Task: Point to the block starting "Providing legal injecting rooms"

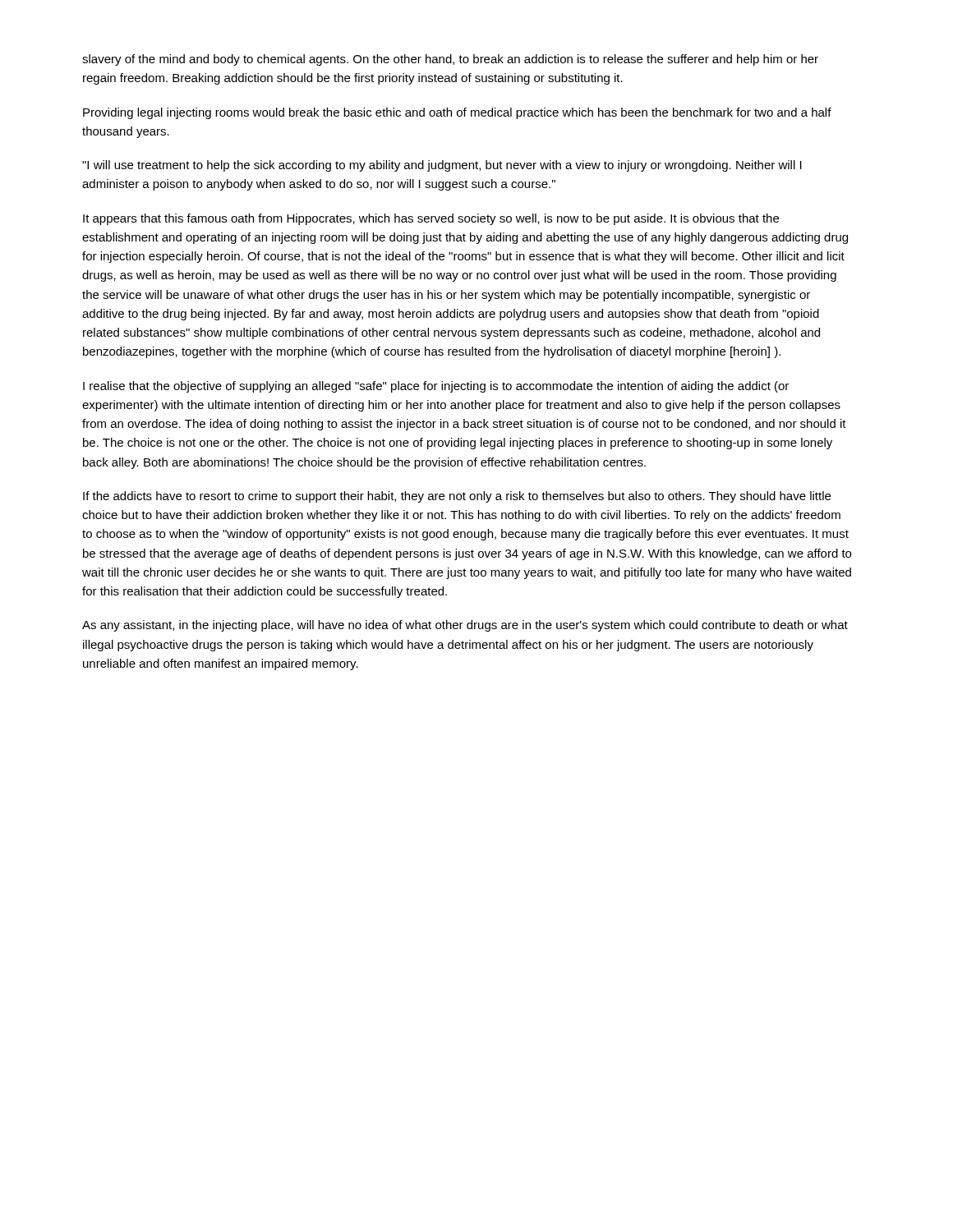Action: pos(457,121)
